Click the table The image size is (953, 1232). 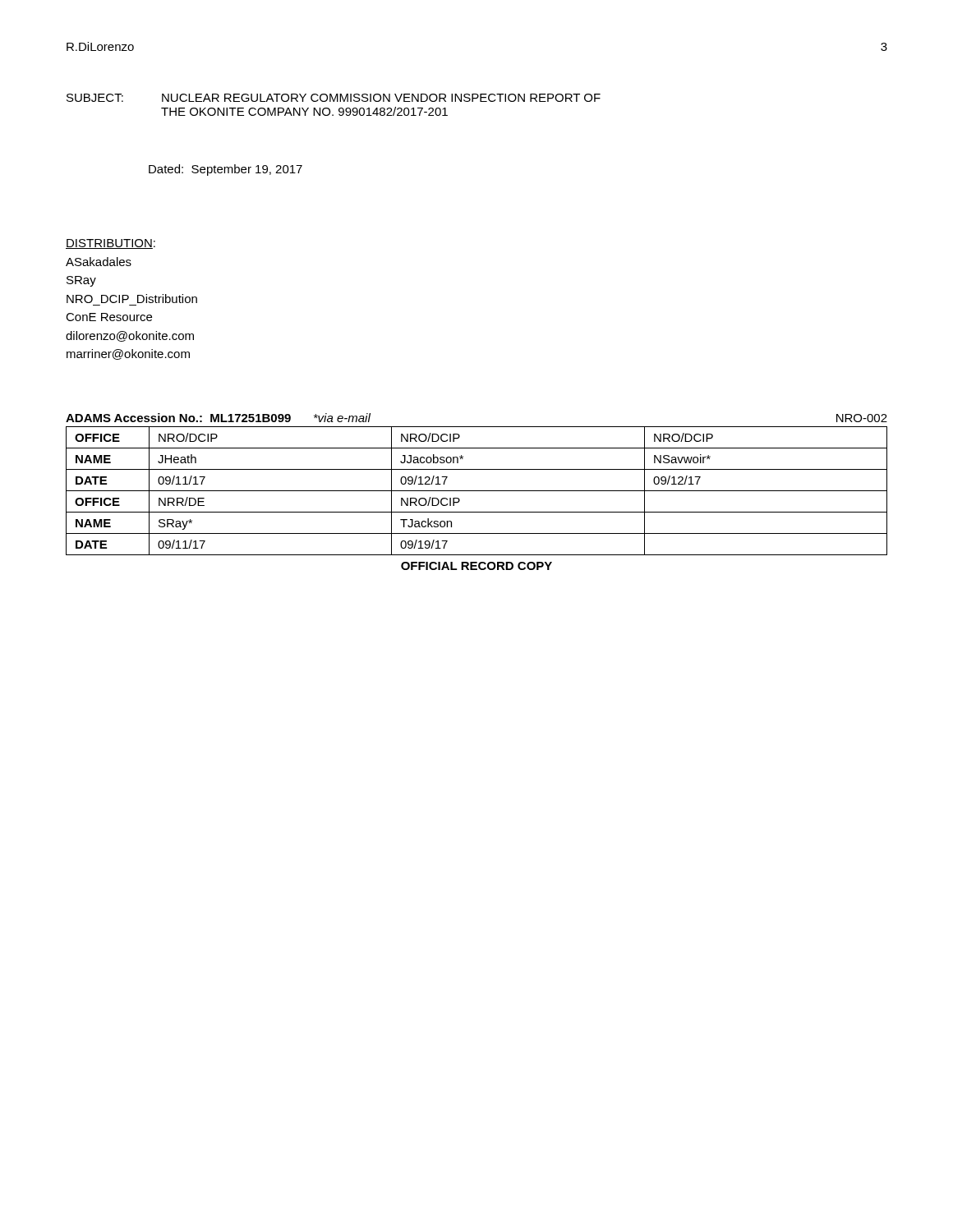pyautogui.click(x=476, y=492)
